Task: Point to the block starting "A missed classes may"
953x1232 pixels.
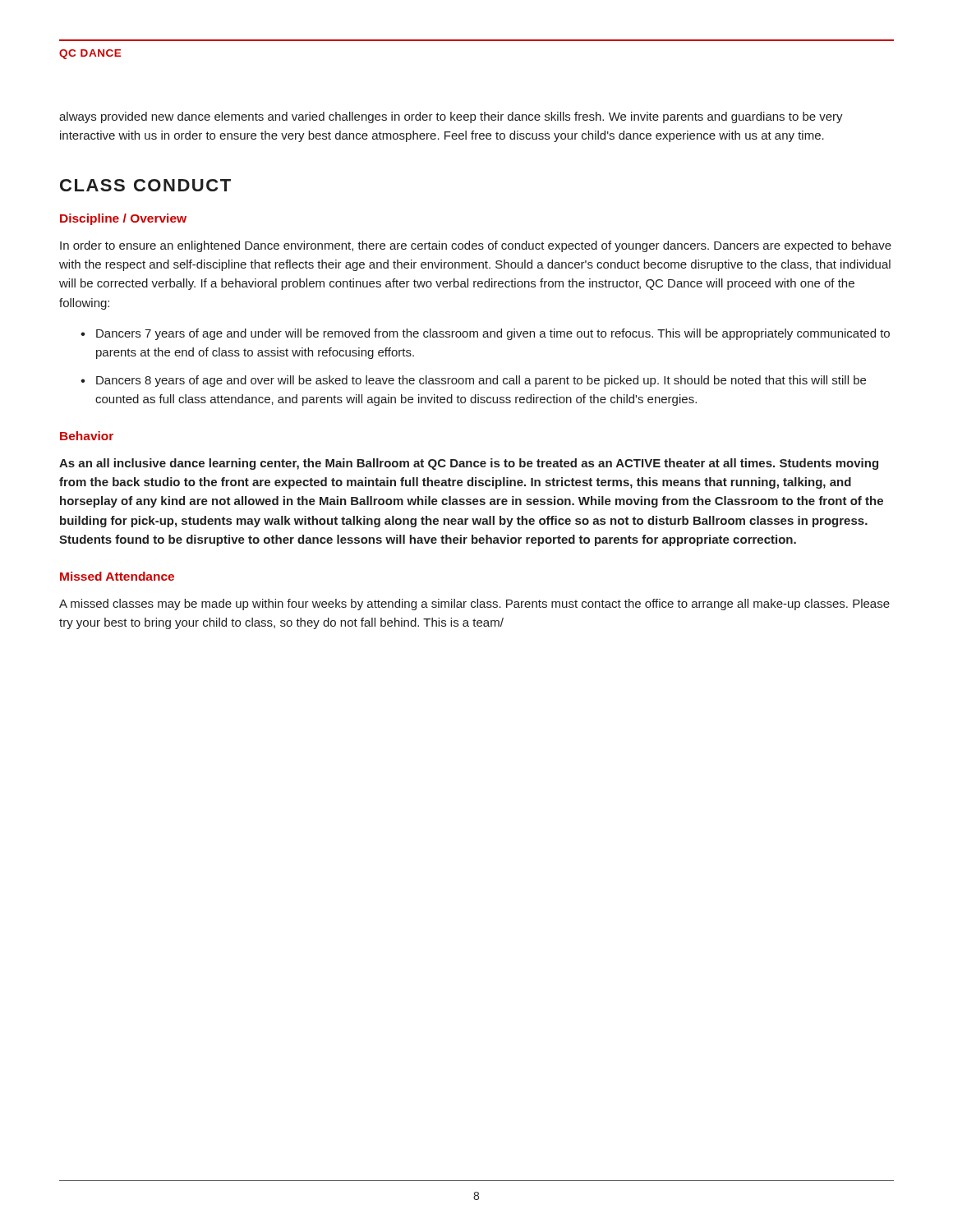Action: (x=474, y=612)
